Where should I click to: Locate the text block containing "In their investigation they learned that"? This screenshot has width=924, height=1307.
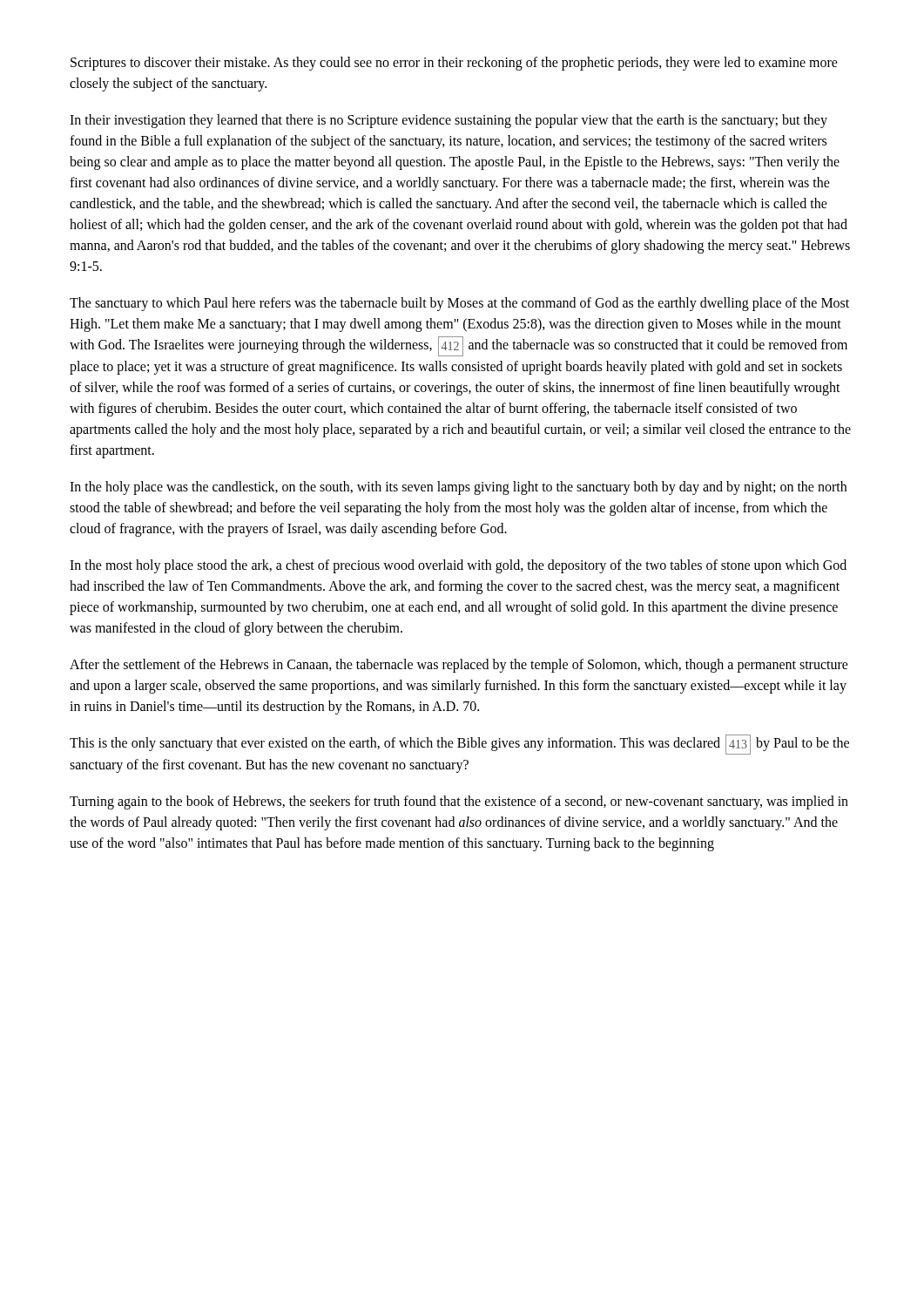(460, 193)
